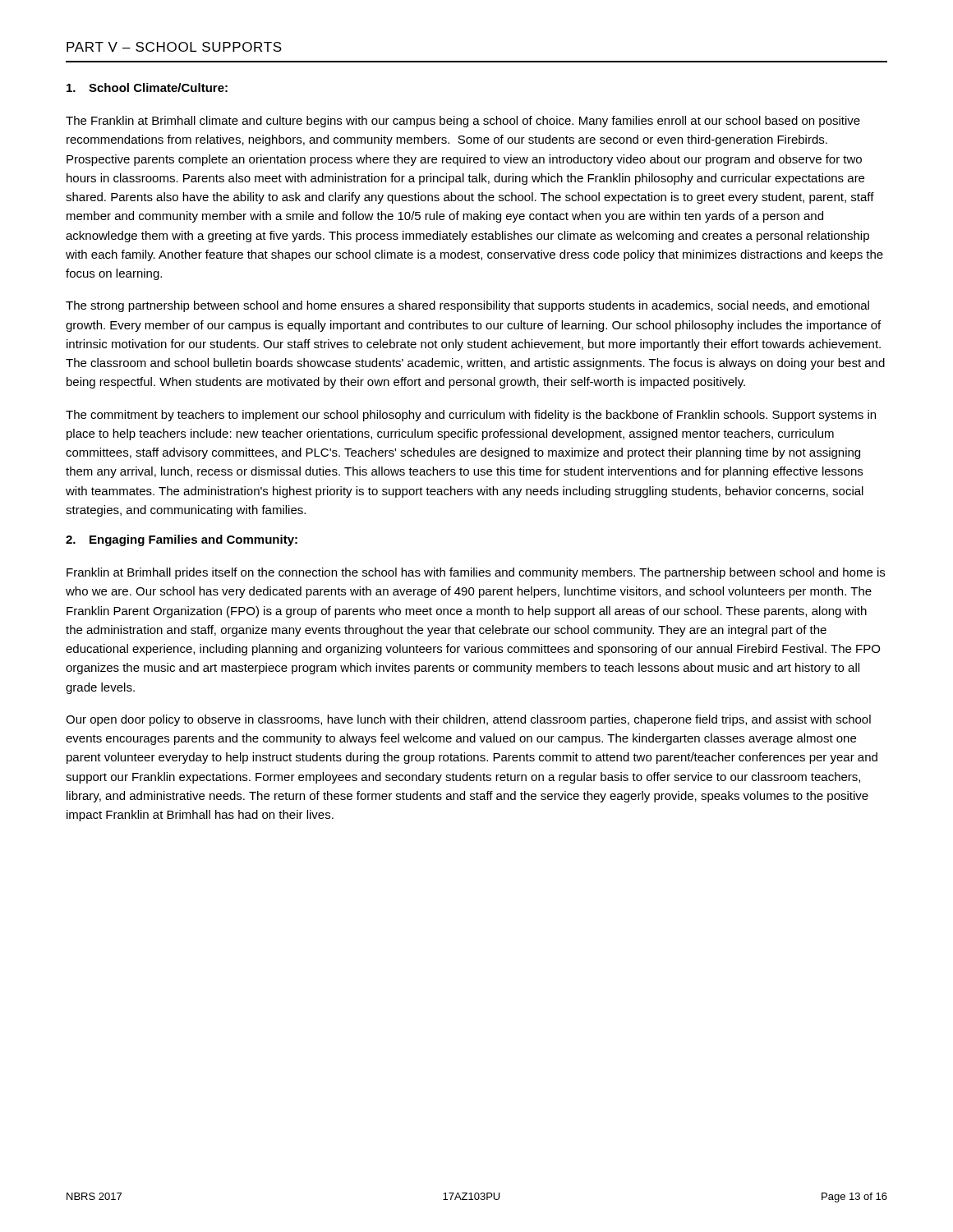Click on the text block that says "The Franklin at Brimhall climate and culture"
953x1232 pixels.
coord(475,197)
